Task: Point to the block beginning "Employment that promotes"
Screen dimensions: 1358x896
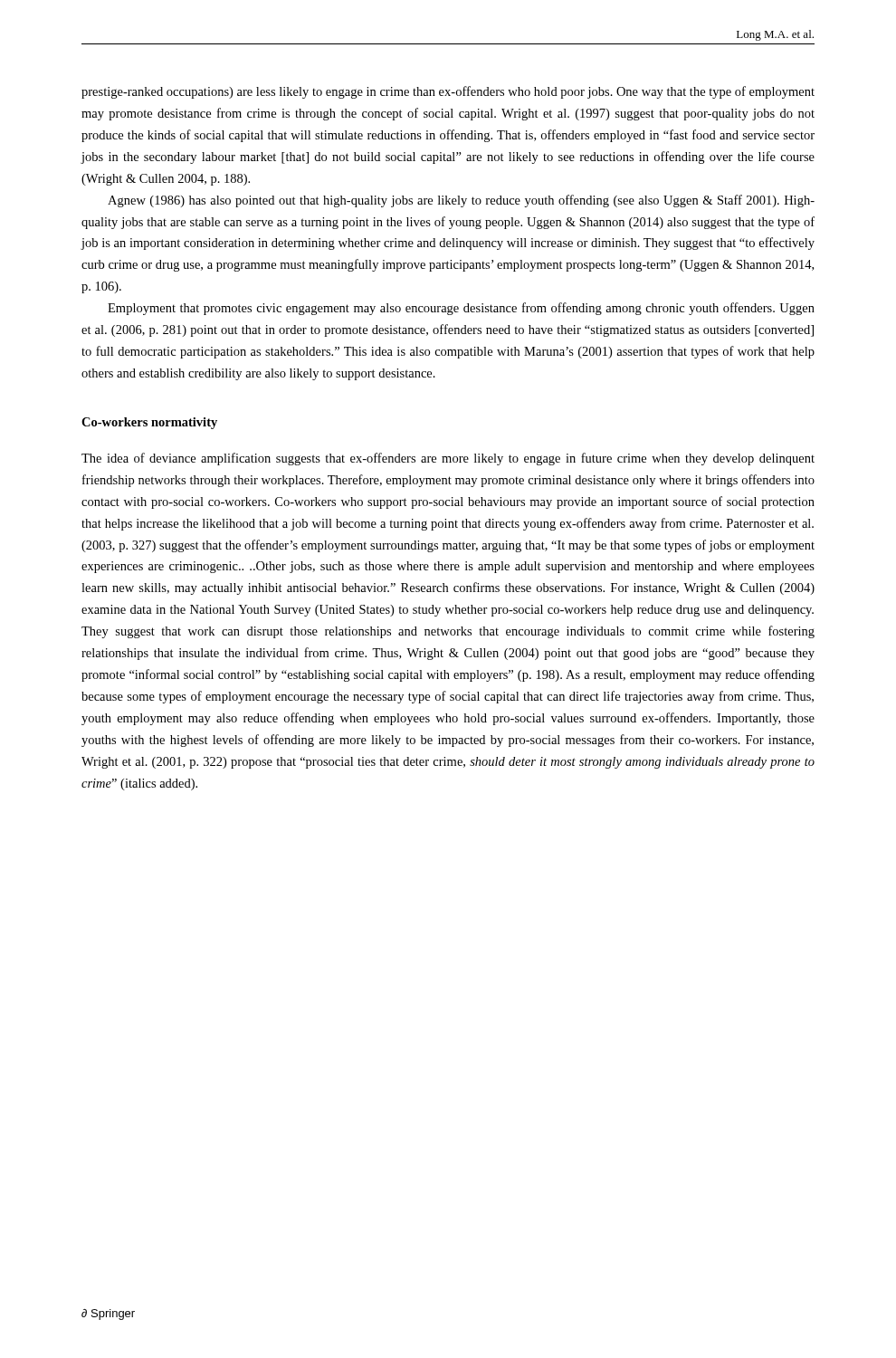Action: click(448, 341)
